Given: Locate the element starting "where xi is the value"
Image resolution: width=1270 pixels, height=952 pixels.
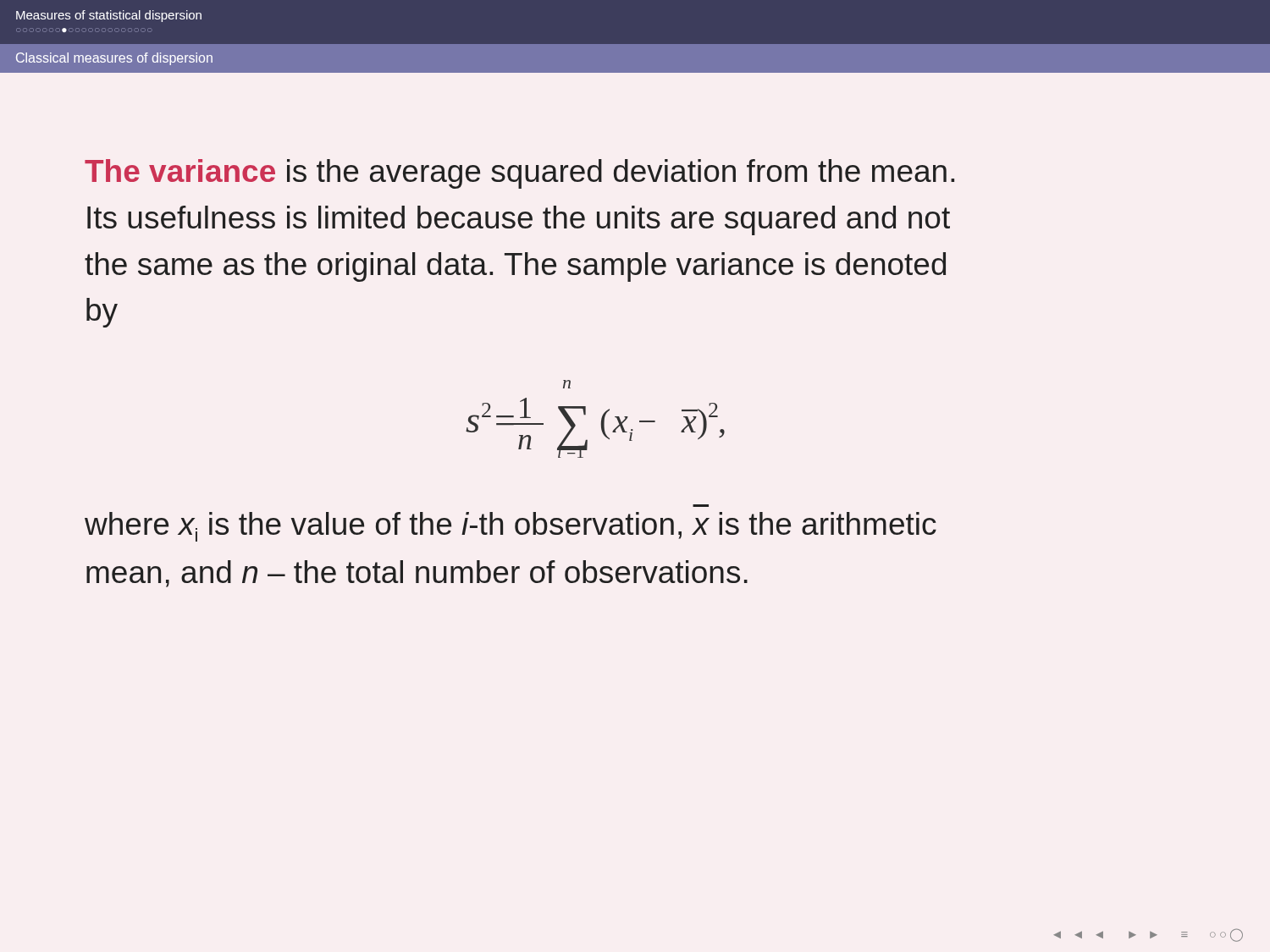Looking at the screenshot, I should (511, 548).
